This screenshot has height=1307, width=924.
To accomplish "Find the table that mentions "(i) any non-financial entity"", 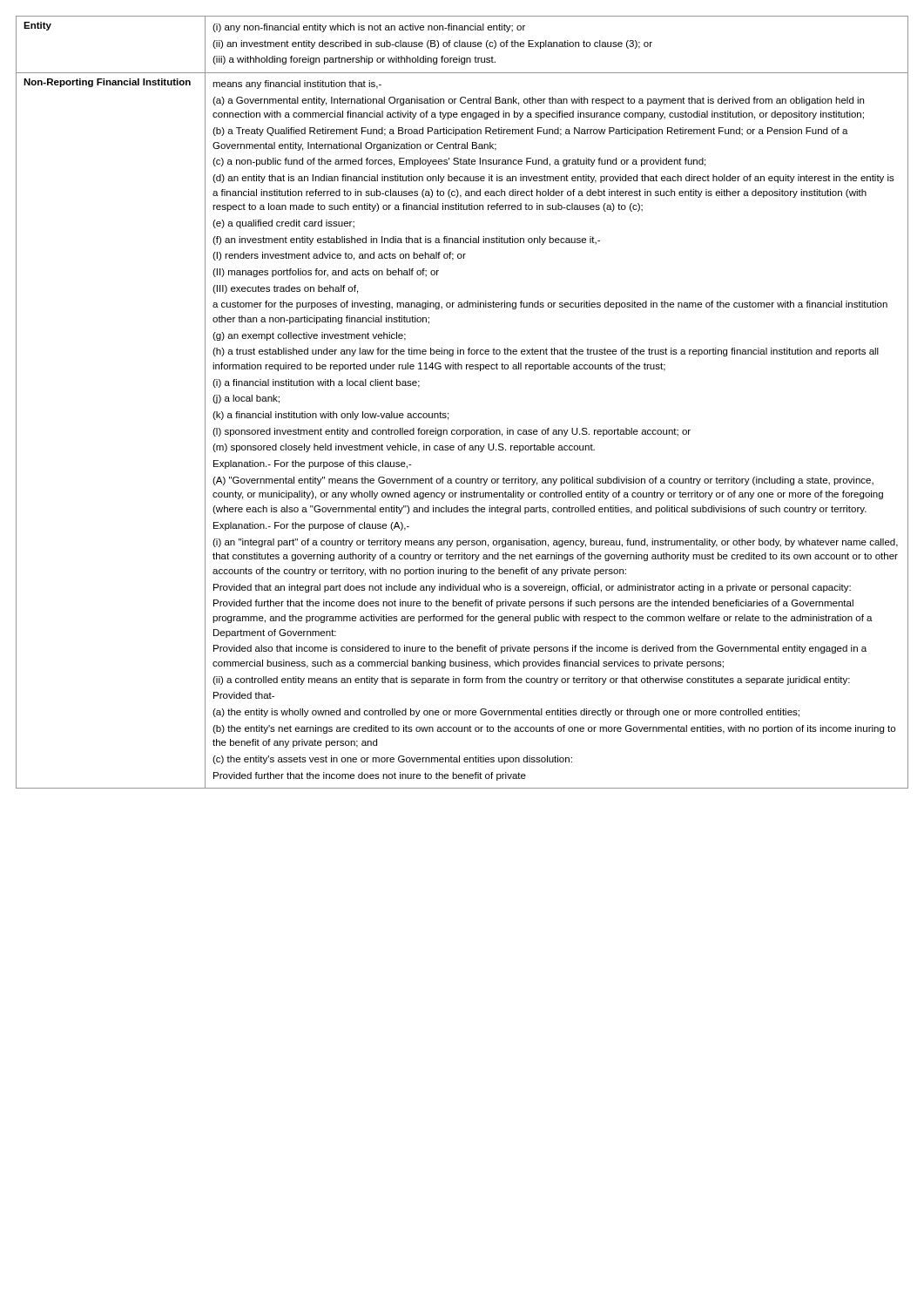I will coord(462,402).
